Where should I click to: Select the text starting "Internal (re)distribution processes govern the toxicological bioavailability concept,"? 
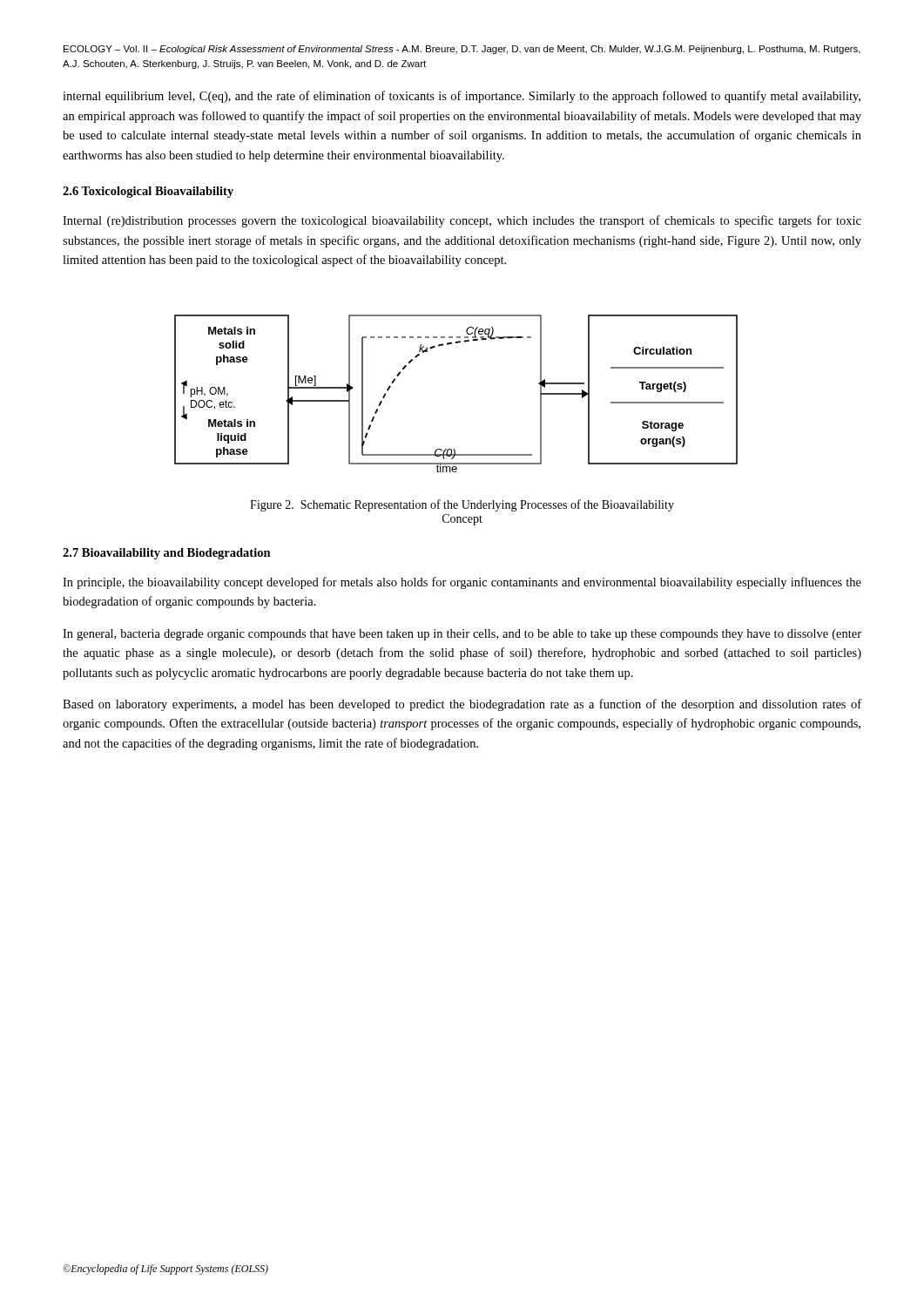click(x=462, y=240)
